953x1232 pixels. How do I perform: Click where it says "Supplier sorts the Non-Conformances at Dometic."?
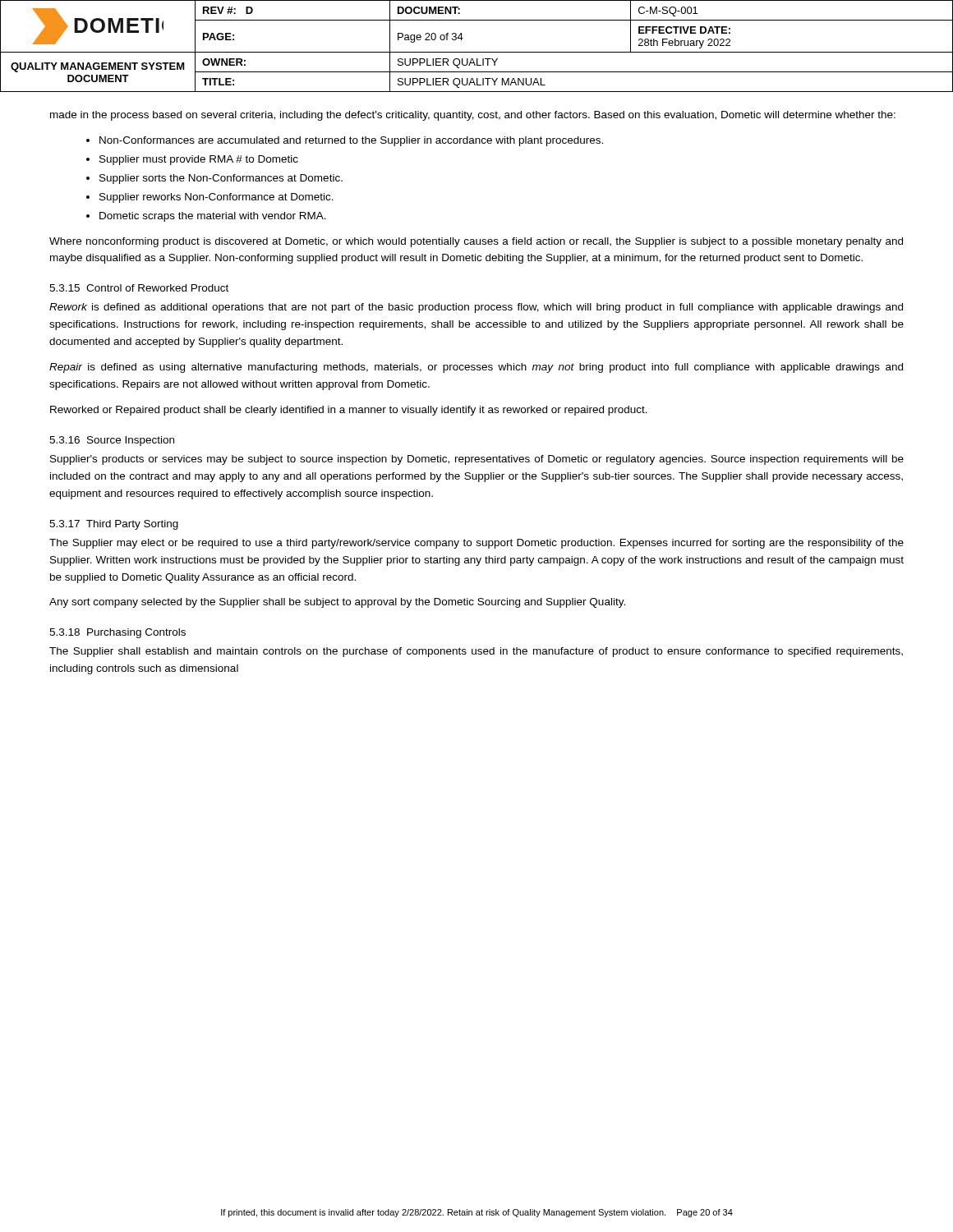point(221,178)
